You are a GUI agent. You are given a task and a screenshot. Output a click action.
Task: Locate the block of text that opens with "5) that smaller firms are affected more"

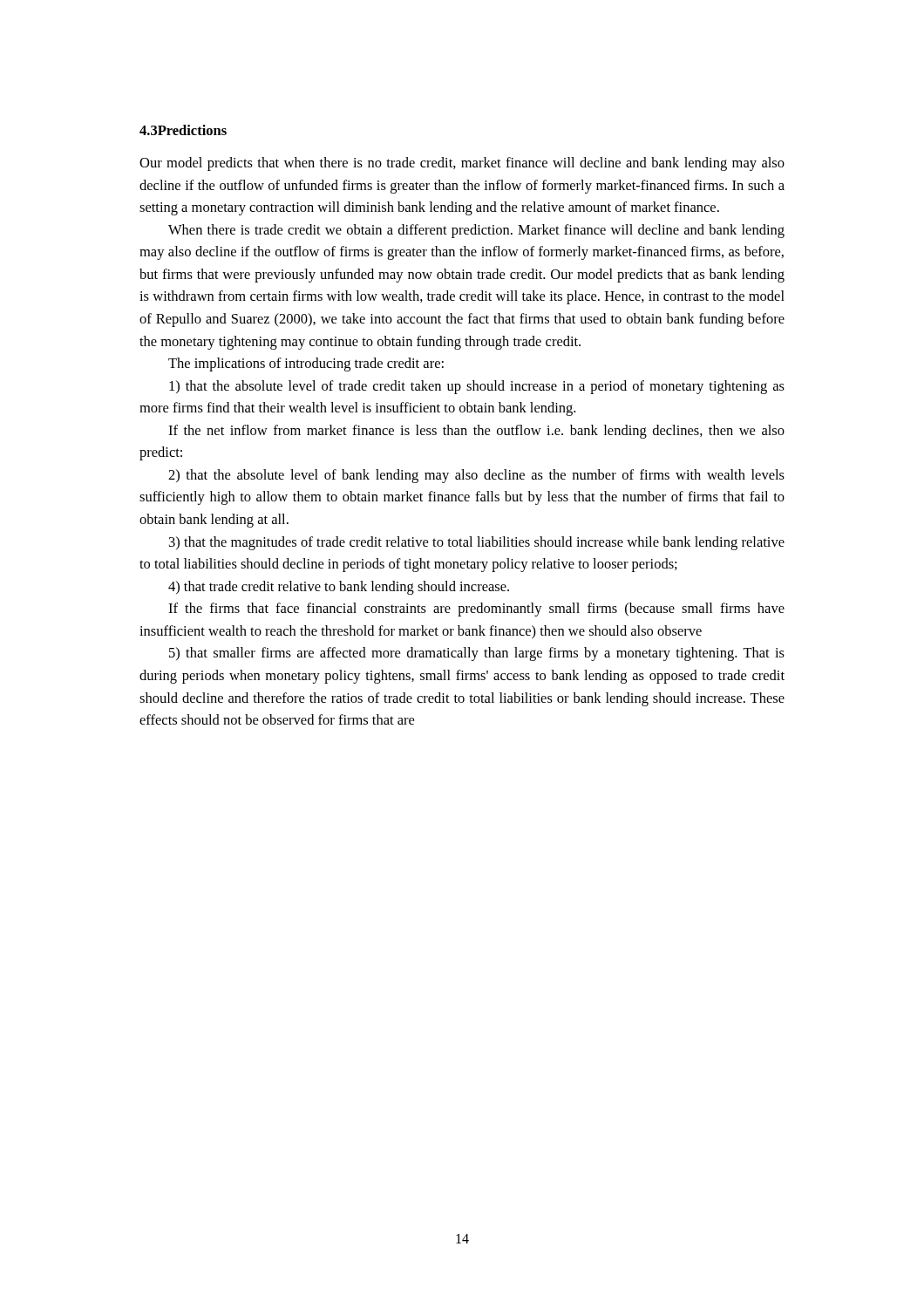pyautogui.click(x=462, y=687)
